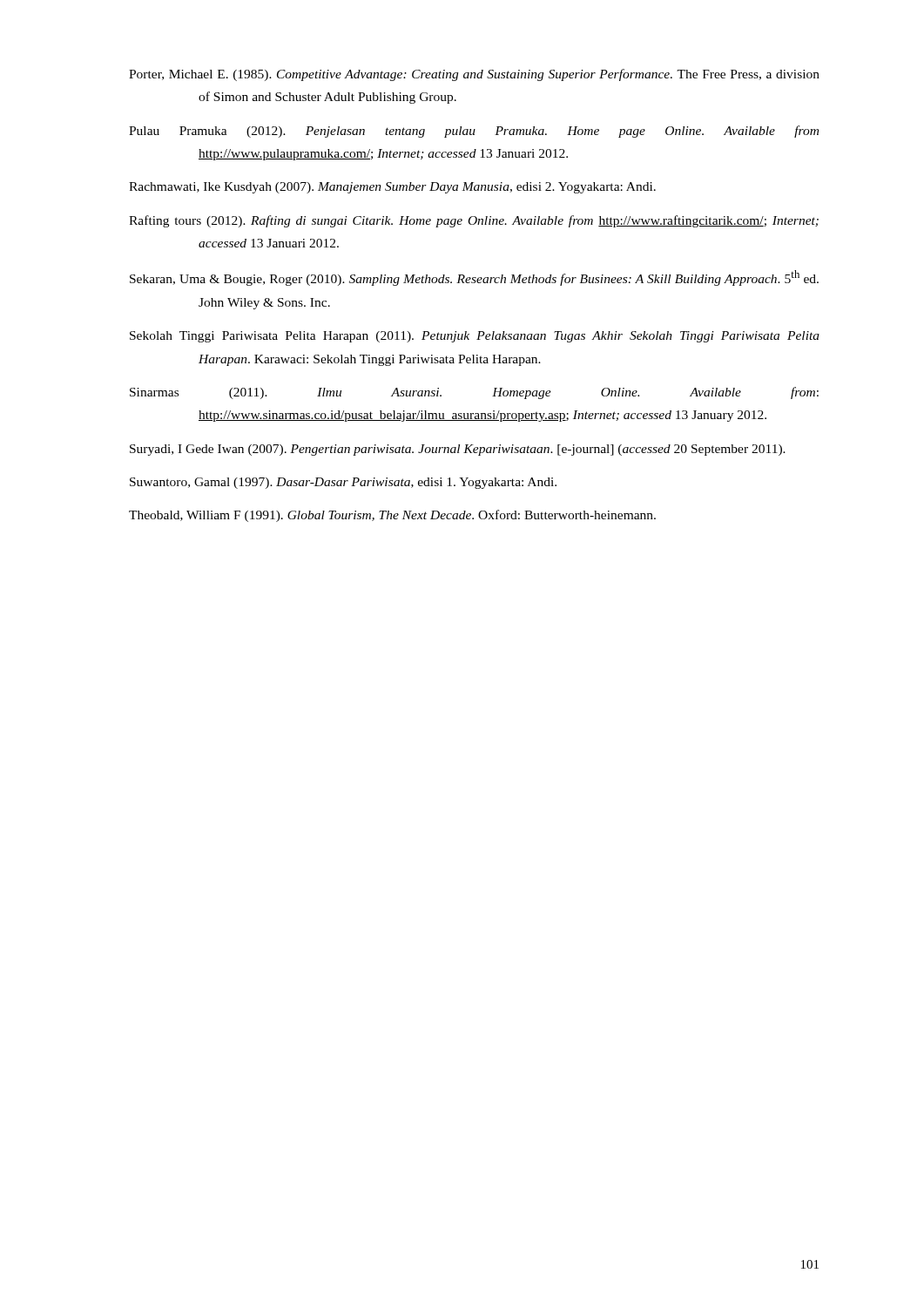
Task: Find the list item that says "Sekaran, Uma & Bougie, Roger (2010)."
Action: click(474, 289)
